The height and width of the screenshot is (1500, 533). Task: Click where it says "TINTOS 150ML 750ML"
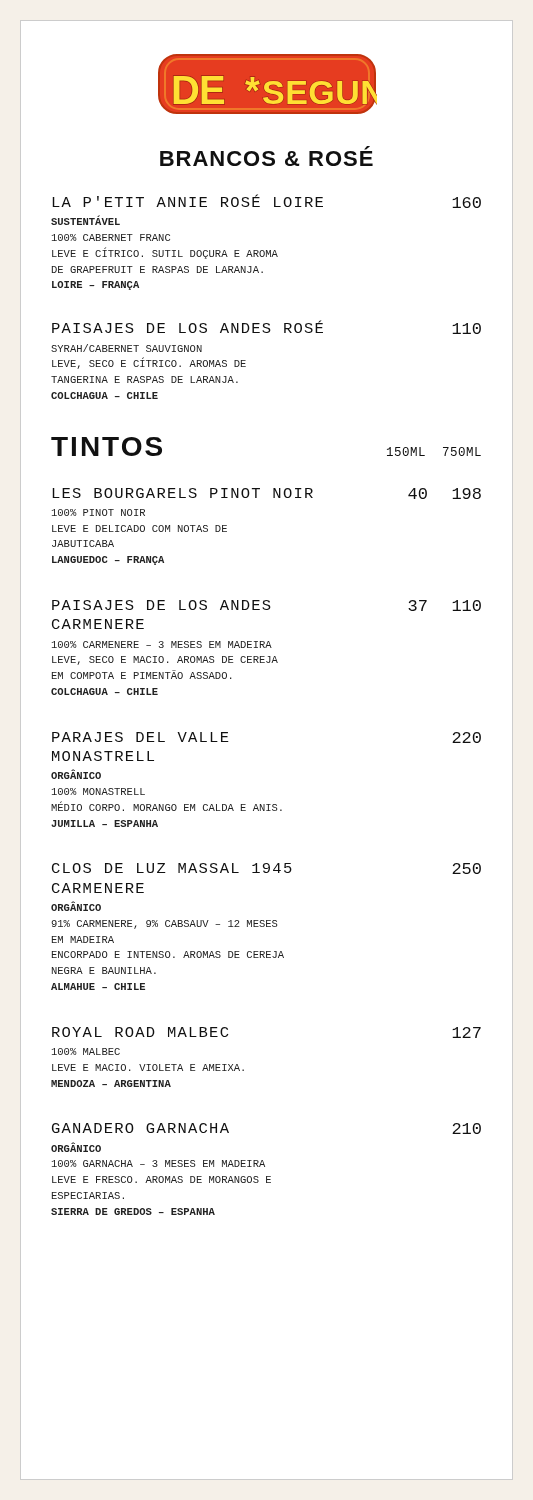coord(110,446)
